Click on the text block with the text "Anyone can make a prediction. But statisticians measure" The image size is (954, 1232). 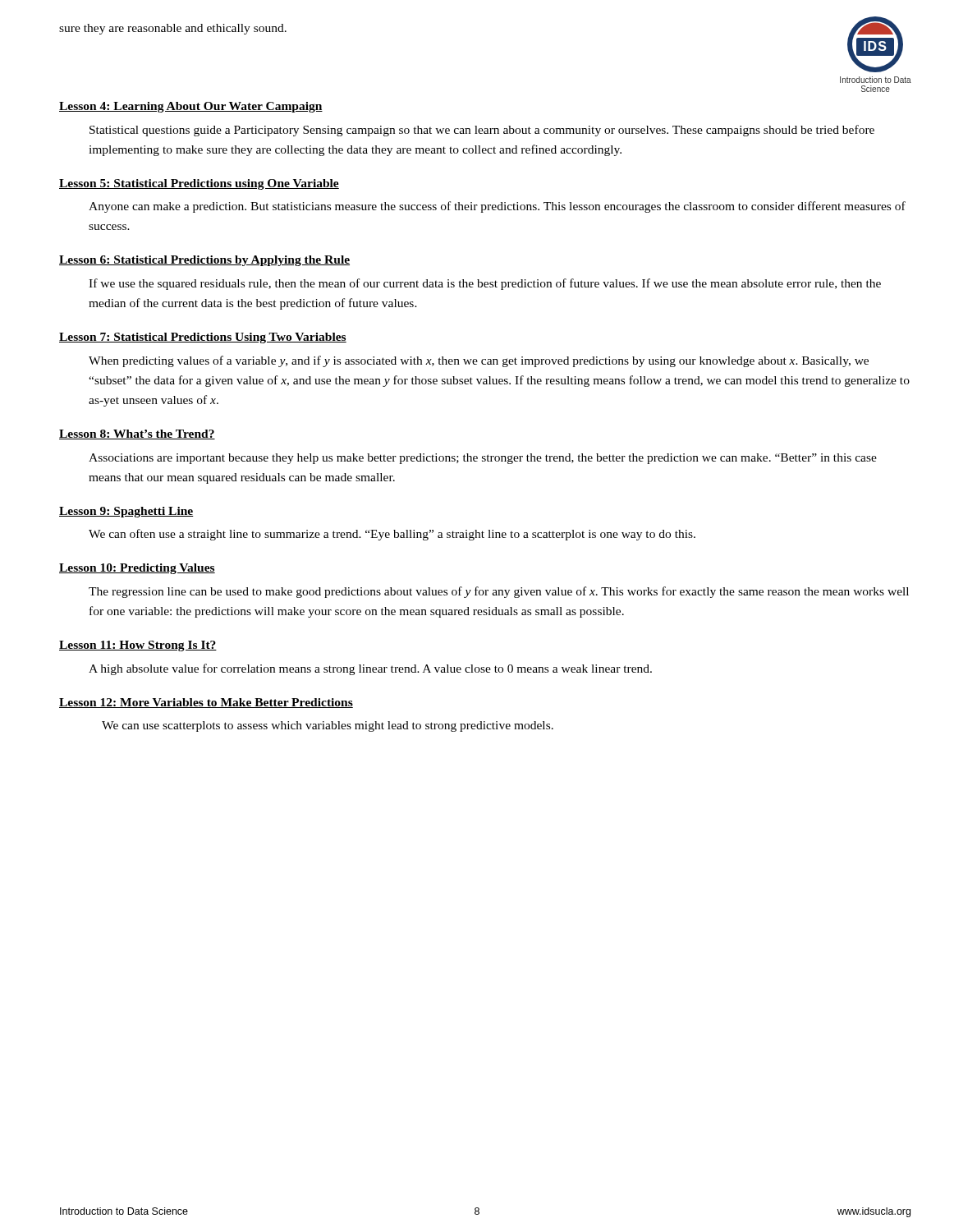point(497,216)
